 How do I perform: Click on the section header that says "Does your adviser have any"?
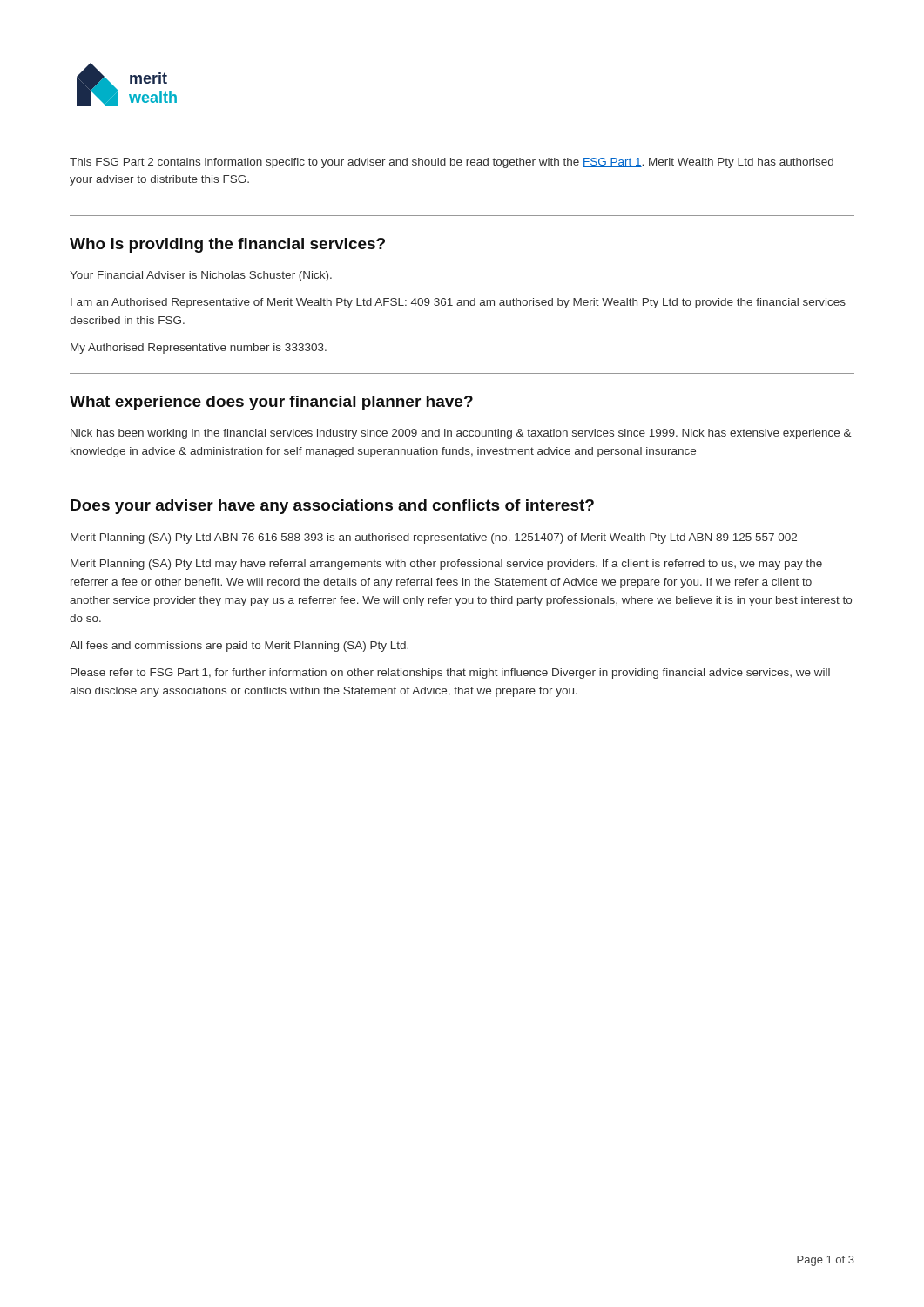(332, 505)
